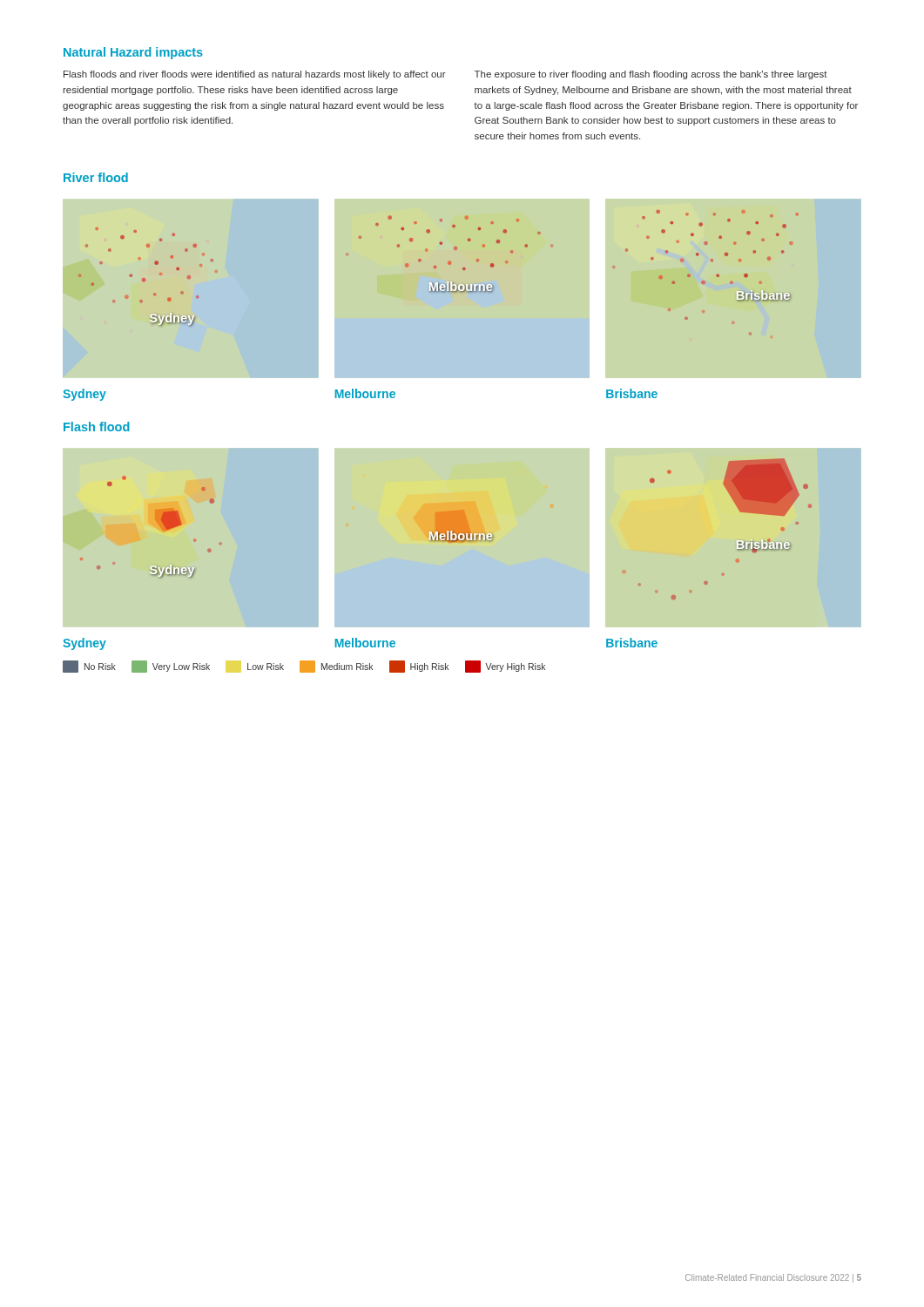Screen dimensions: 1307x924
Task: Select the block starting "The exposure to"
Action: click(x=666, y=105)
